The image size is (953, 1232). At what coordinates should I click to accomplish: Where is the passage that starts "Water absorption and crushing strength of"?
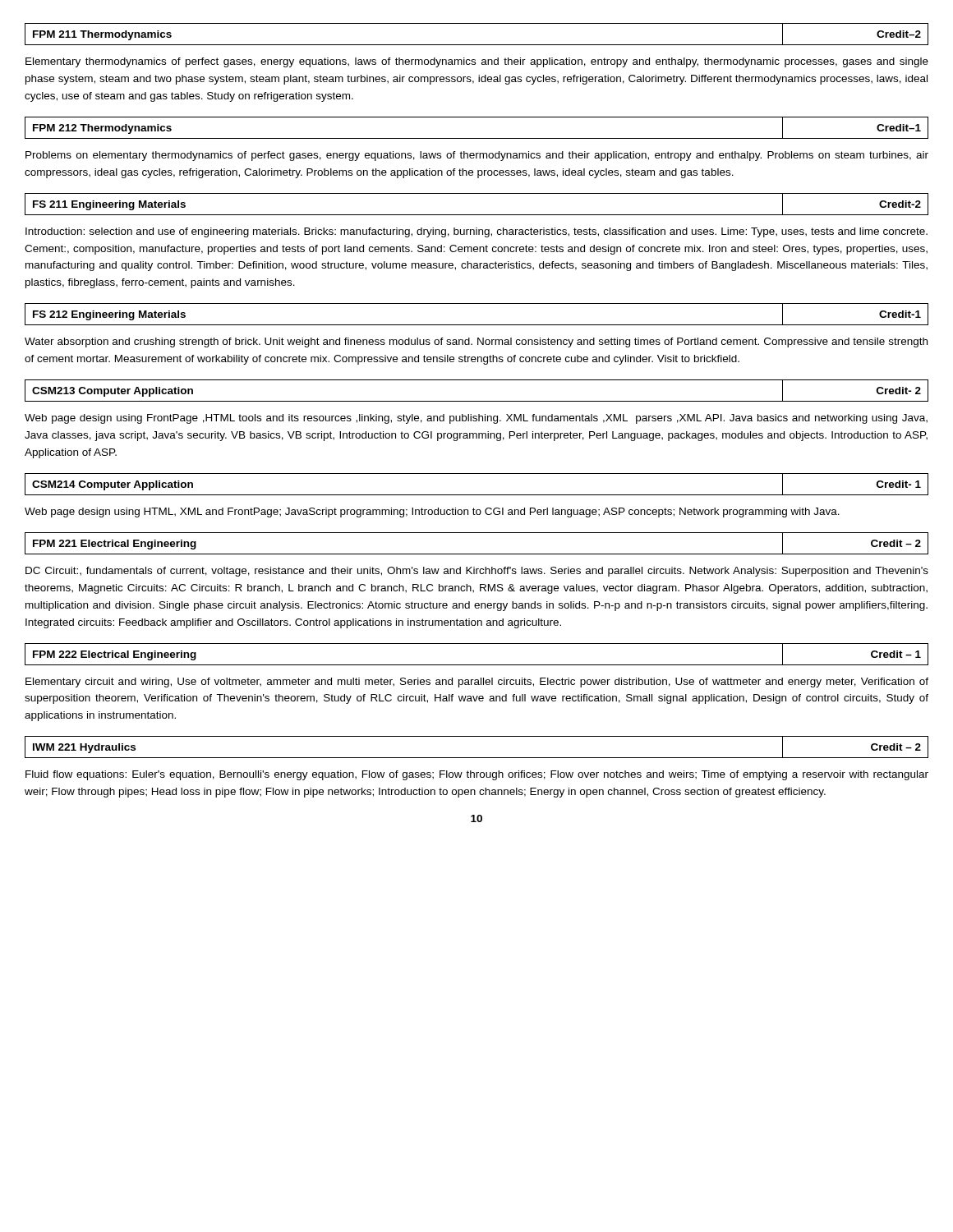(x=476, y=350)
